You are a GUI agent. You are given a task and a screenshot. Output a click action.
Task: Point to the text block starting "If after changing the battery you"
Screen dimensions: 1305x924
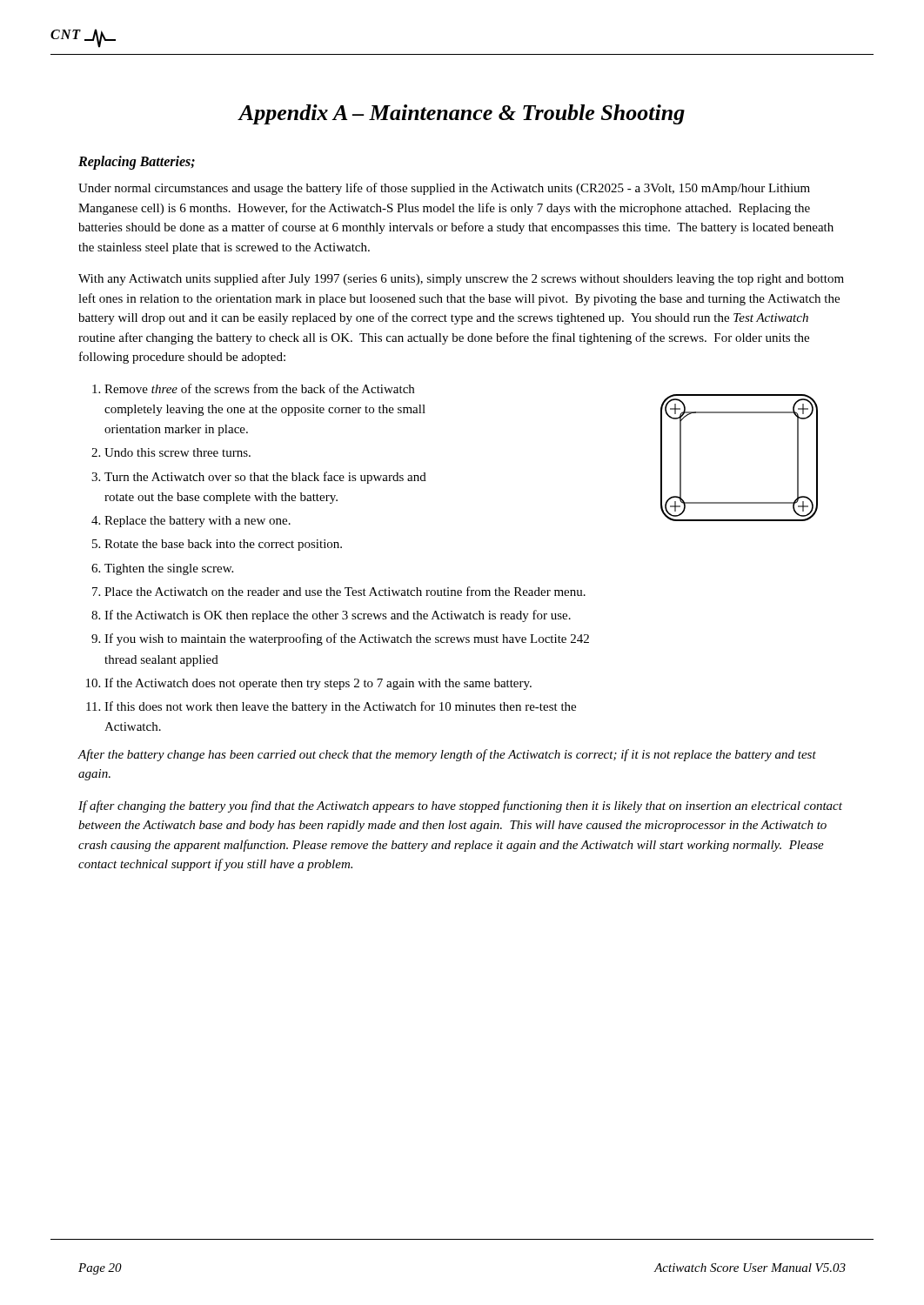tap(460, 835)
